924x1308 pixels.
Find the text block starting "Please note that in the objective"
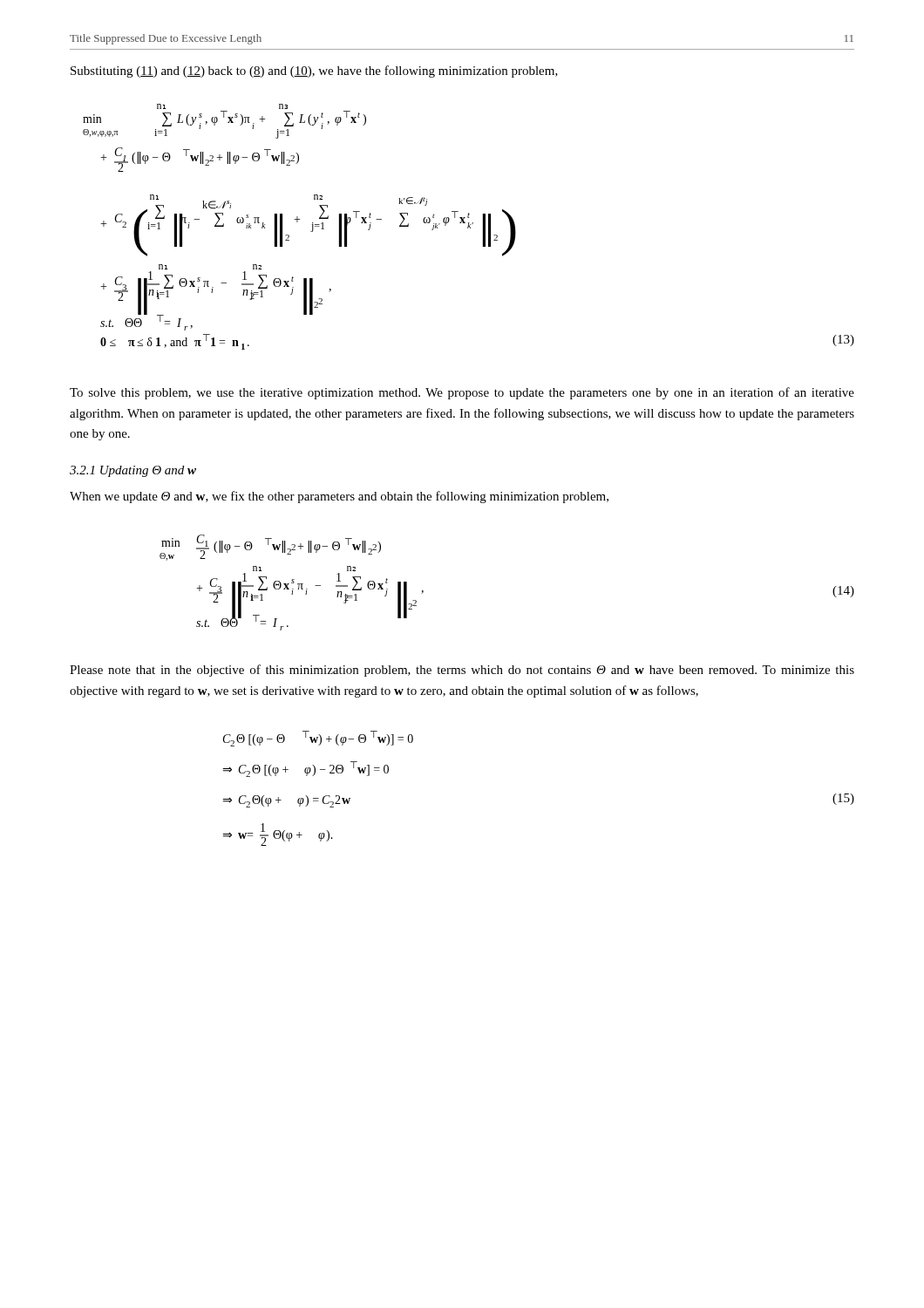tap(462, 680)
